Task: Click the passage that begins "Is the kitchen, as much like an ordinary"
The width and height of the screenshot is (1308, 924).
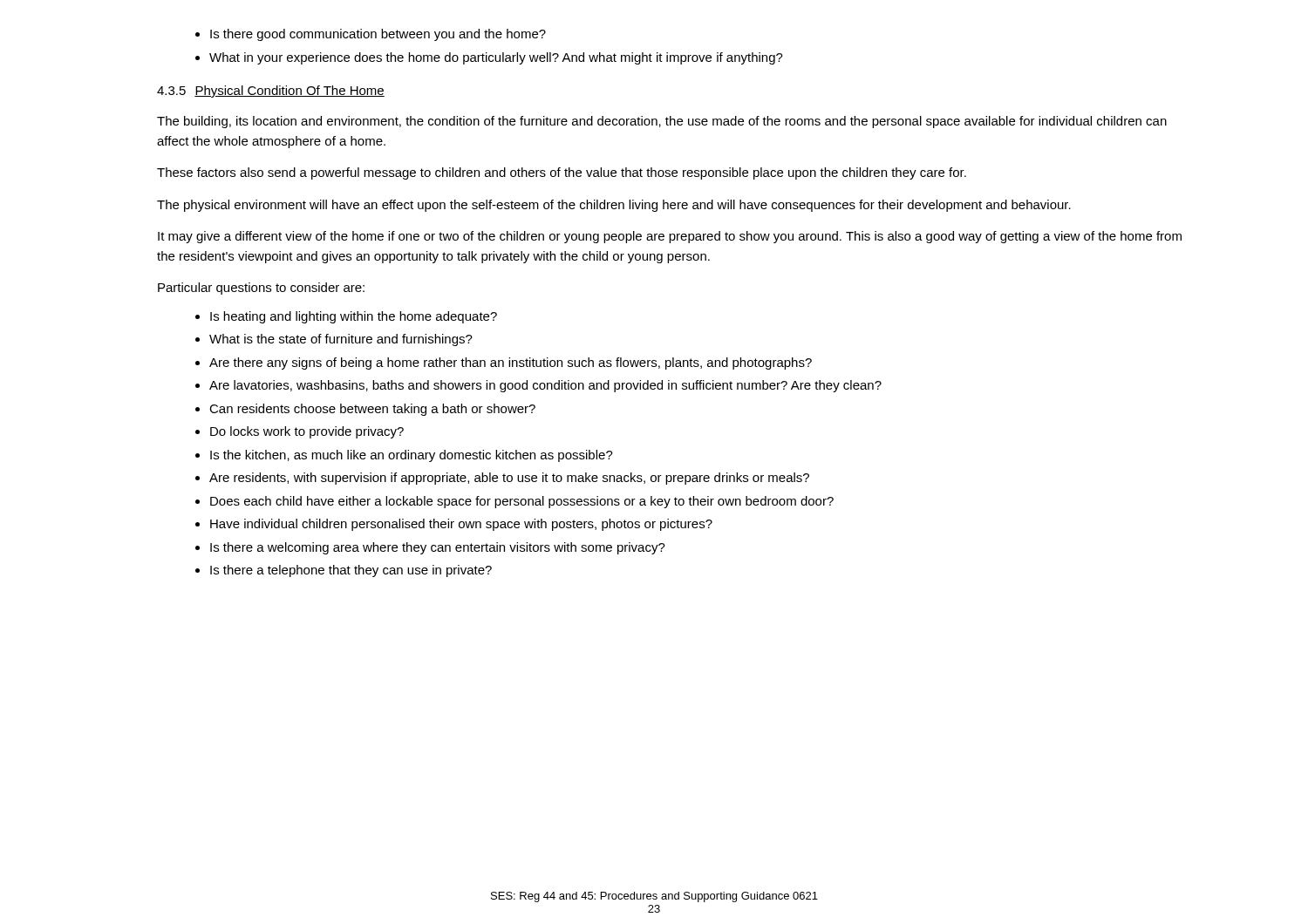Action: coord(411,454)
